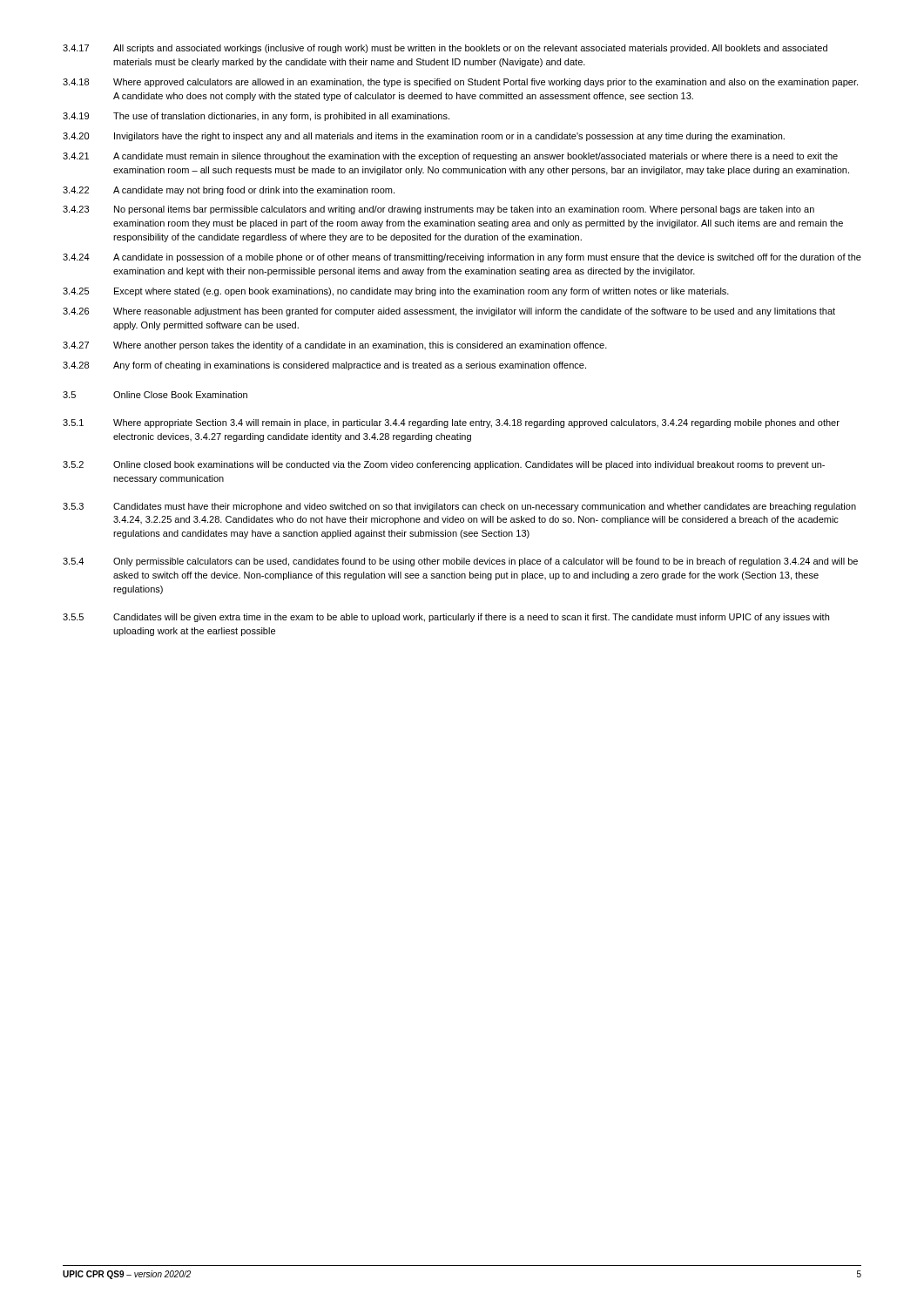Point to the block starting "3.5.4 Only permissible calculators can be used,"
The height and width of the screenshot is (1307, 924).
pos(462,576)
